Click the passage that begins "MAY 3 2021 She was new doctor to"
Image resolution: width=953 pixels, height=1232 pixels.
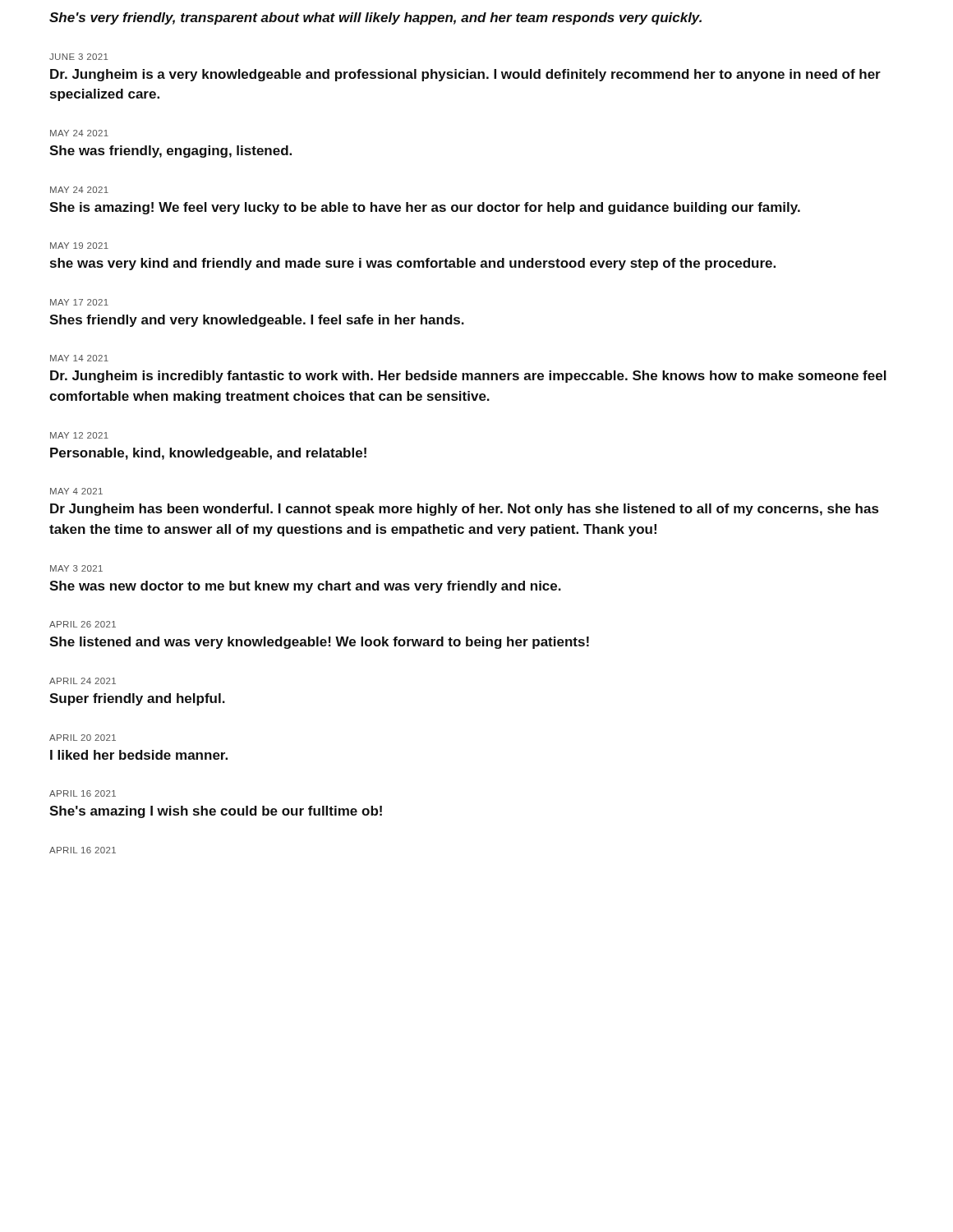click(x=476, y=580)
